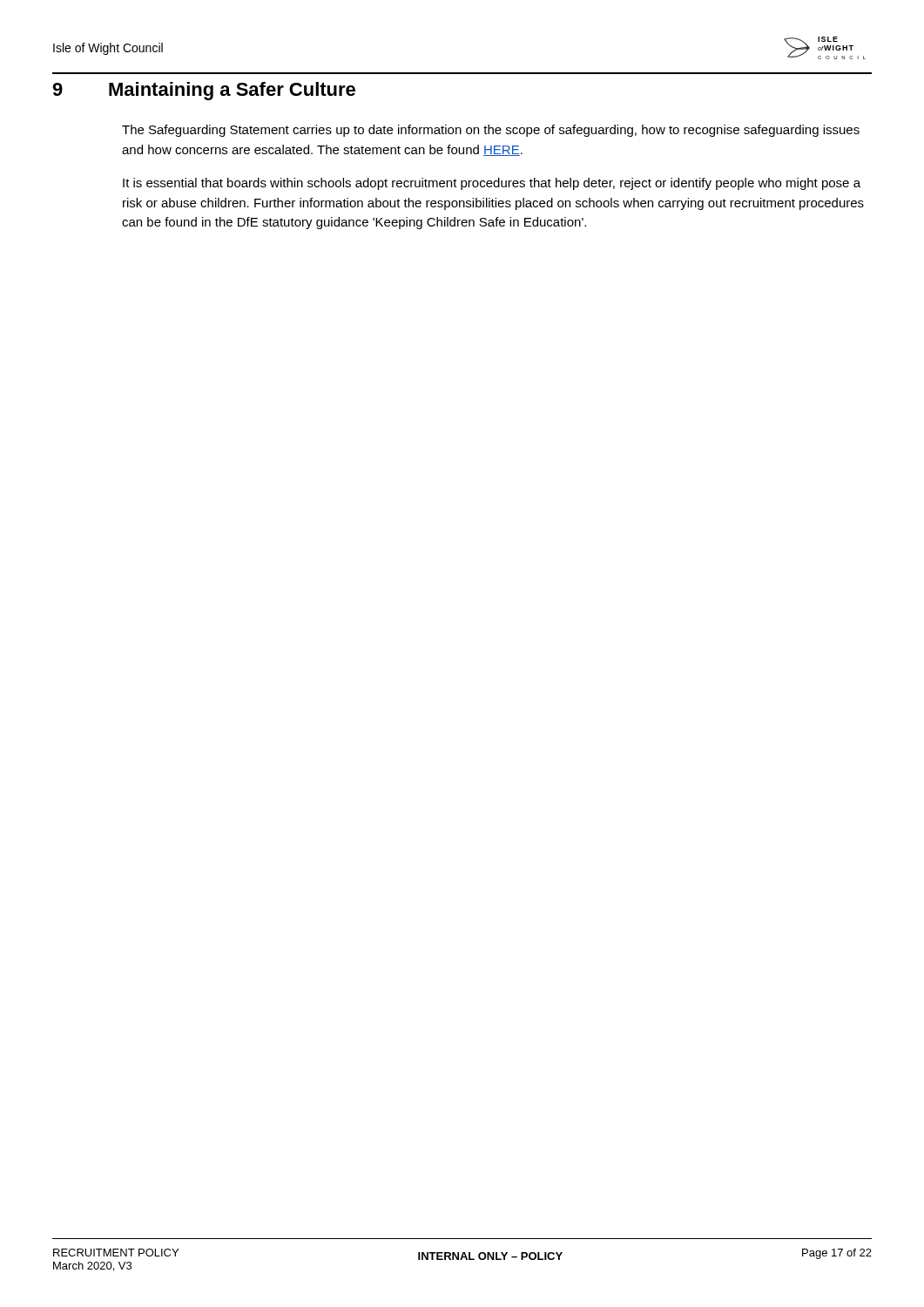This screenshot has height=1307, width=924.
Task: Point to the block beginning "The Safeguarding Statement carries up to"
Action: tap(491, 139)
